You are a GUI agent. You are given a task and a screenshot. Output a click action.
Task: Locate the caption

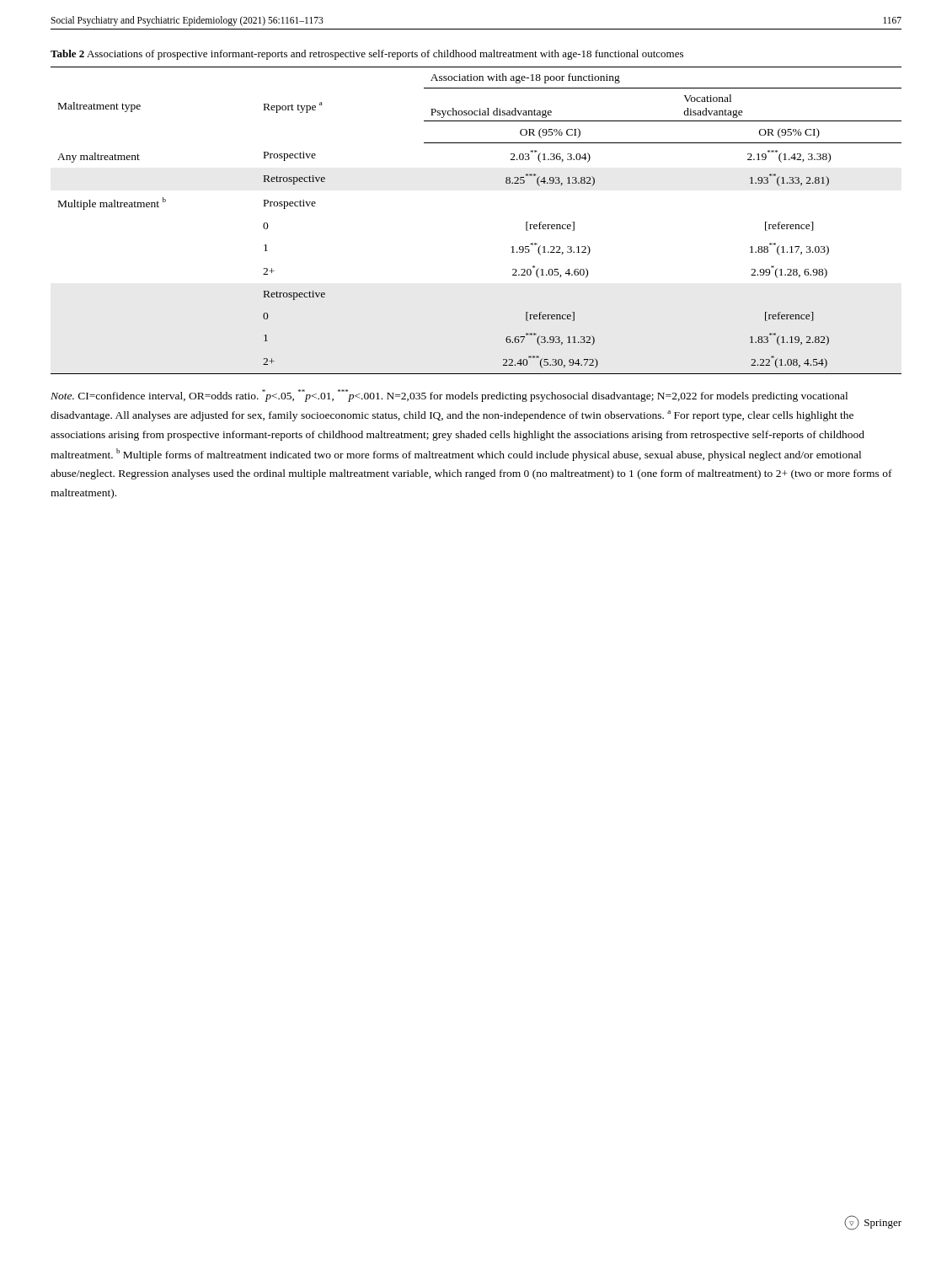point(367,53)
